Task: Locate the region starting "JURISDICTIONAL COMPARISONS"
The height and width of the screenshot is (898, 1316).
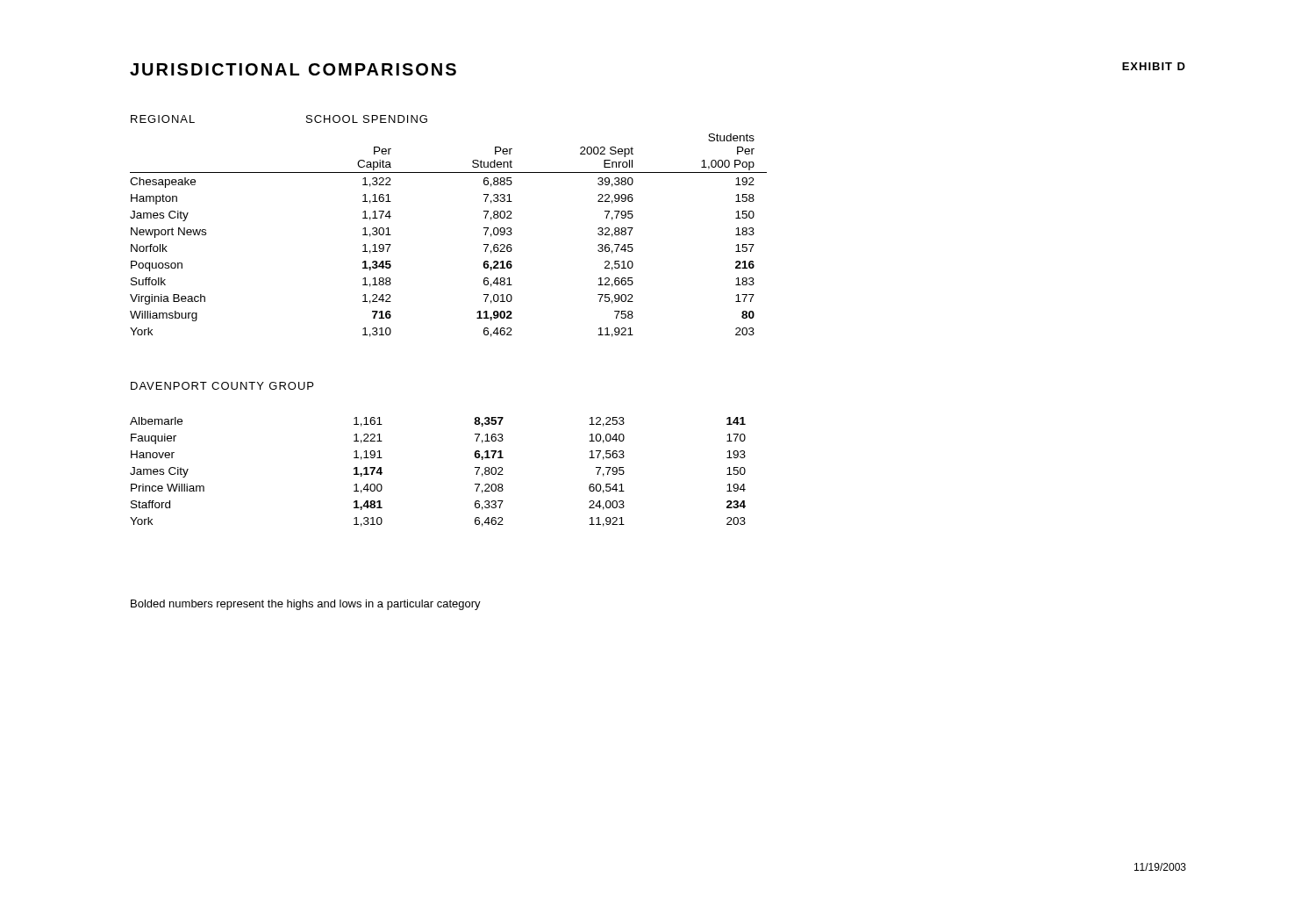Action: coord(294,69)
